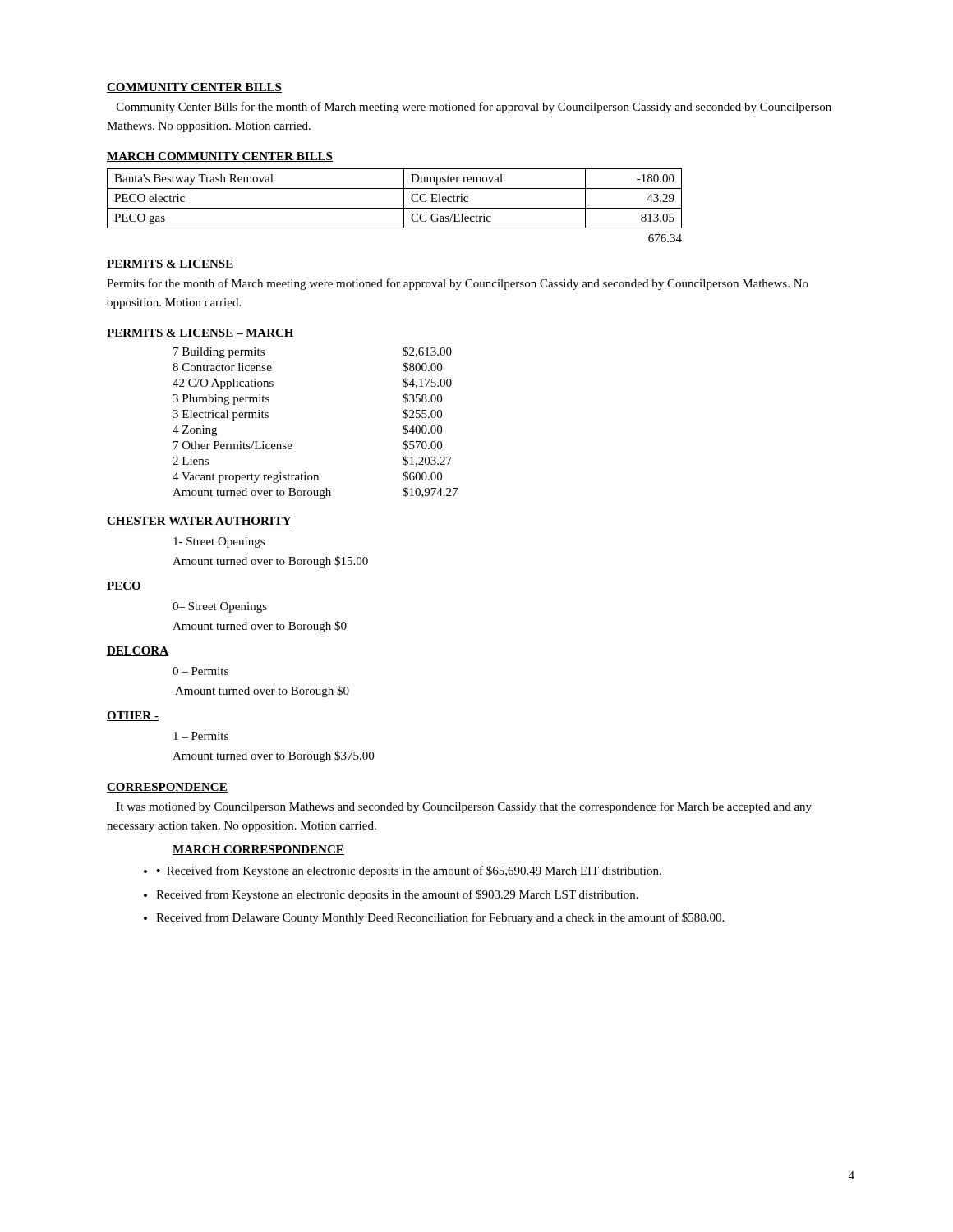Find the region starting "OTHER -"
953x1232 pixels.
(133, 715)
